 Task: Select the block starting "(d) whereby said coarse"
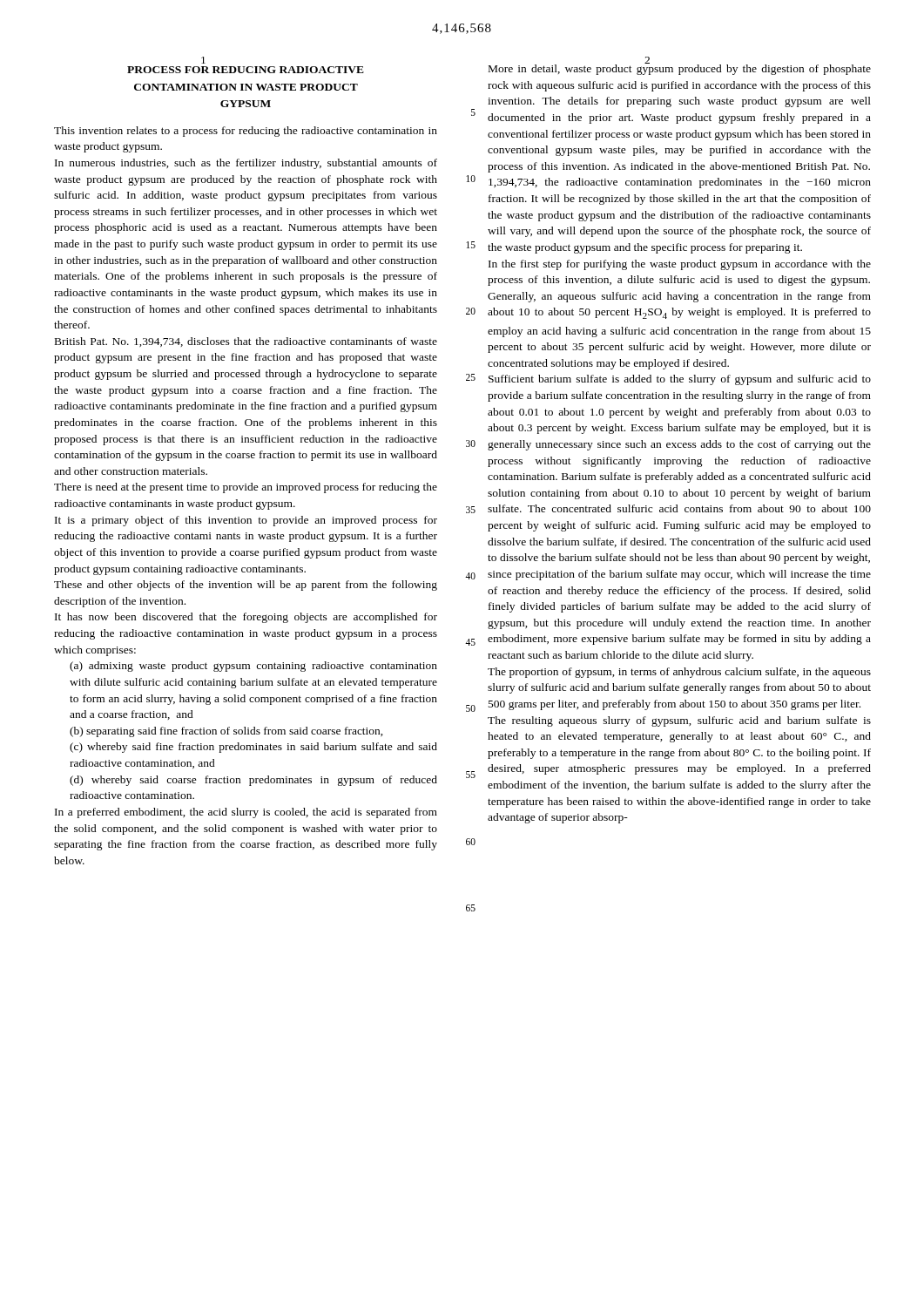coord(253,788)
